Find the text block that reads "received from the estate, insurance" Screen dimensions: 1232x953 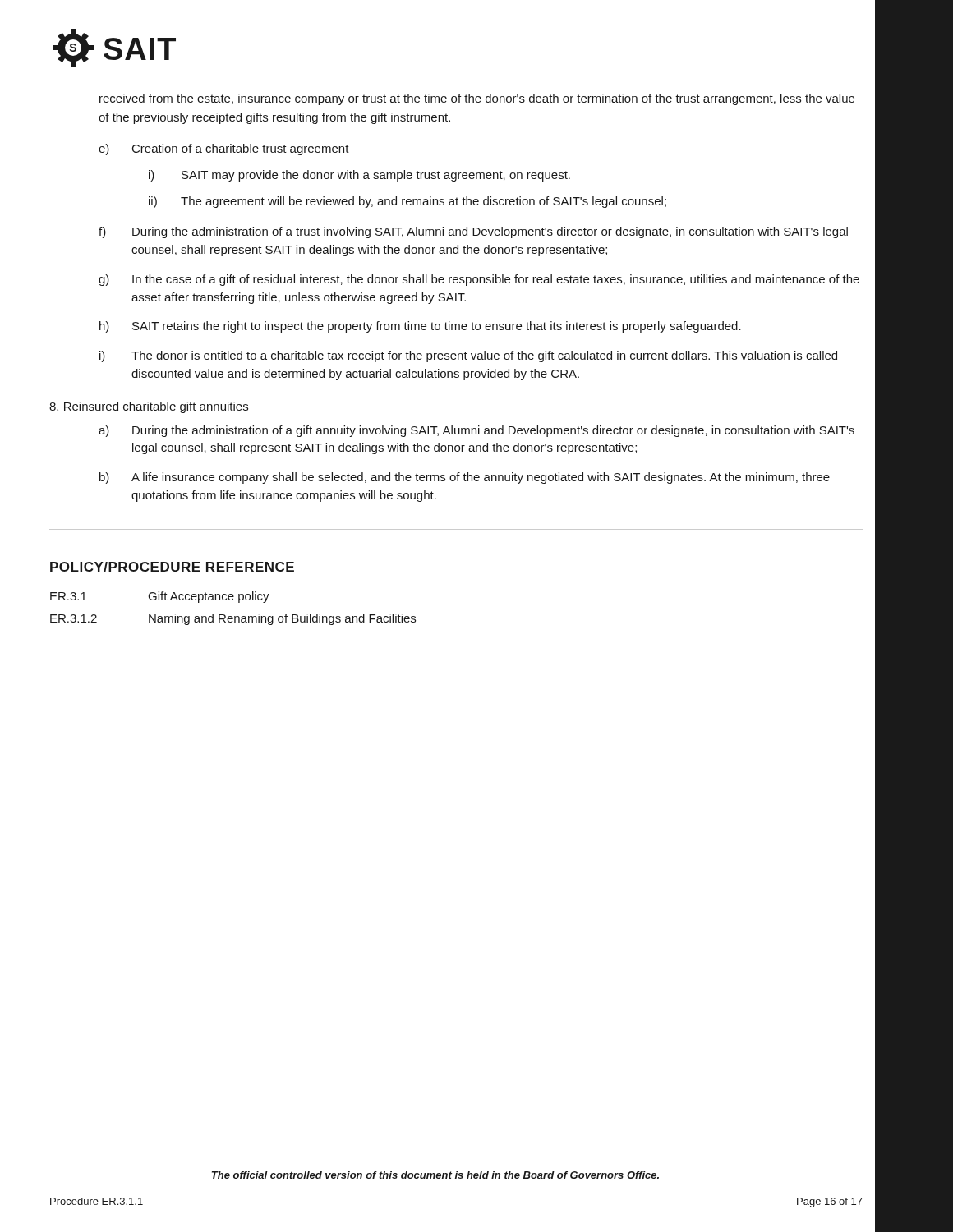[477, 107]
